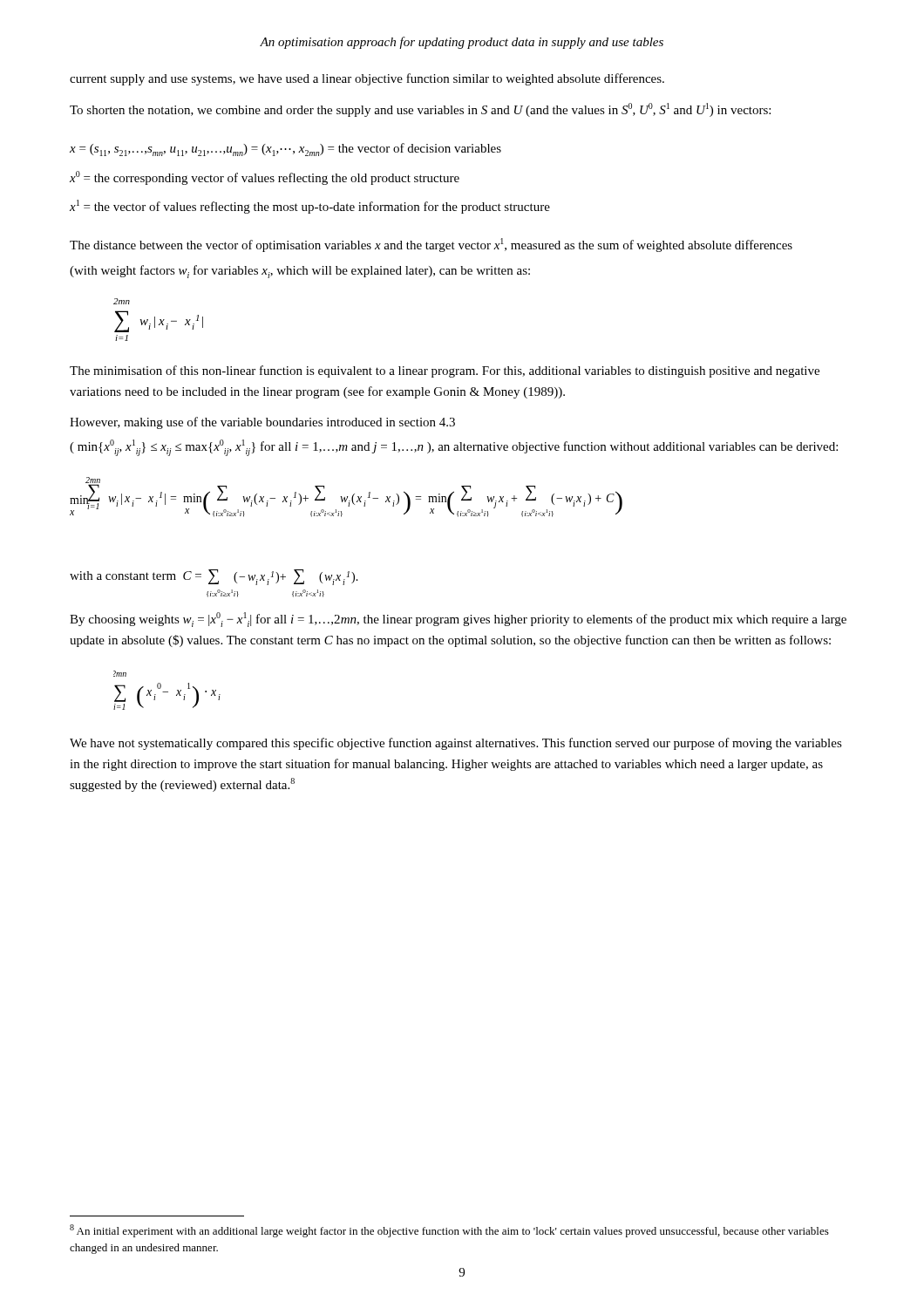Screen dimensions: 1308x924
Task: Locate the formula that opens with "x = (s11, s21,…,smn, u11, u21,…,umn)"
Action: (286, 149)
